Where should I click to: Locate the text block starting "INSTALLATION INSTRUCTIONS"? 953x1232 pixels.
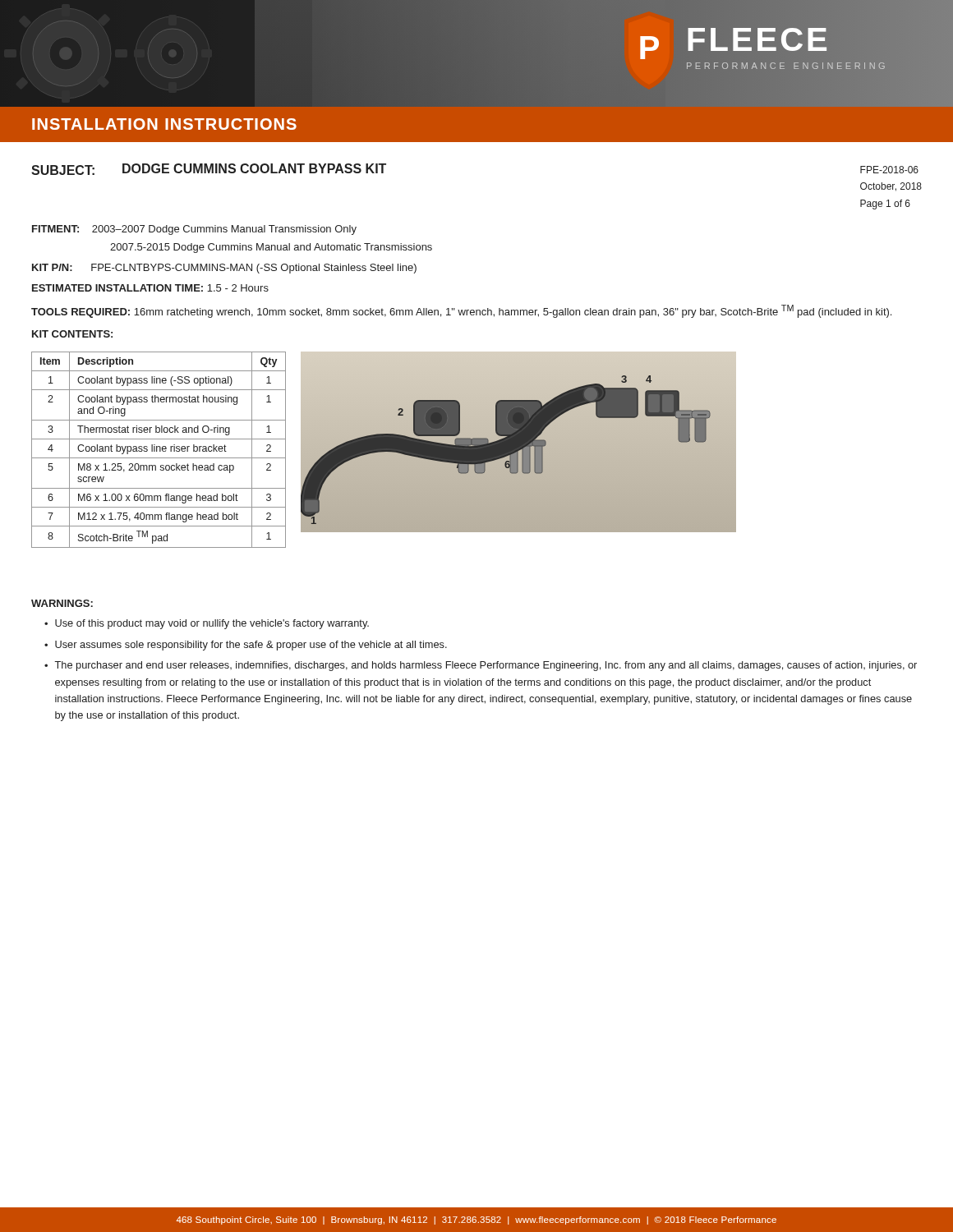pyautogui.click(x=164, y=124)
